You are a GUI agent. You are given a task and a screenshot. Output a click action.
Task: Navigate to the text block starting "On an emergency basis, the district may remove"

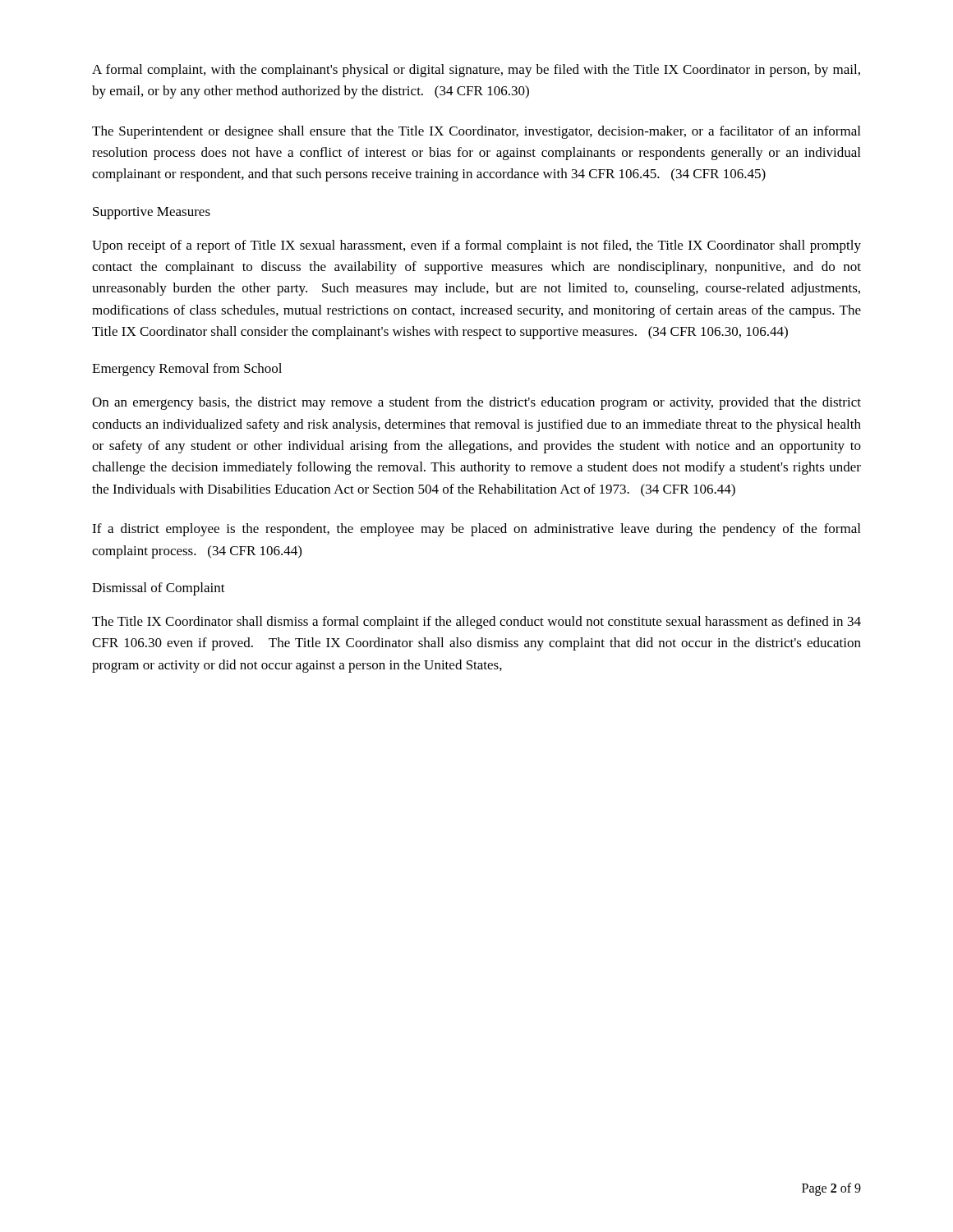click(x=476, y=446)
